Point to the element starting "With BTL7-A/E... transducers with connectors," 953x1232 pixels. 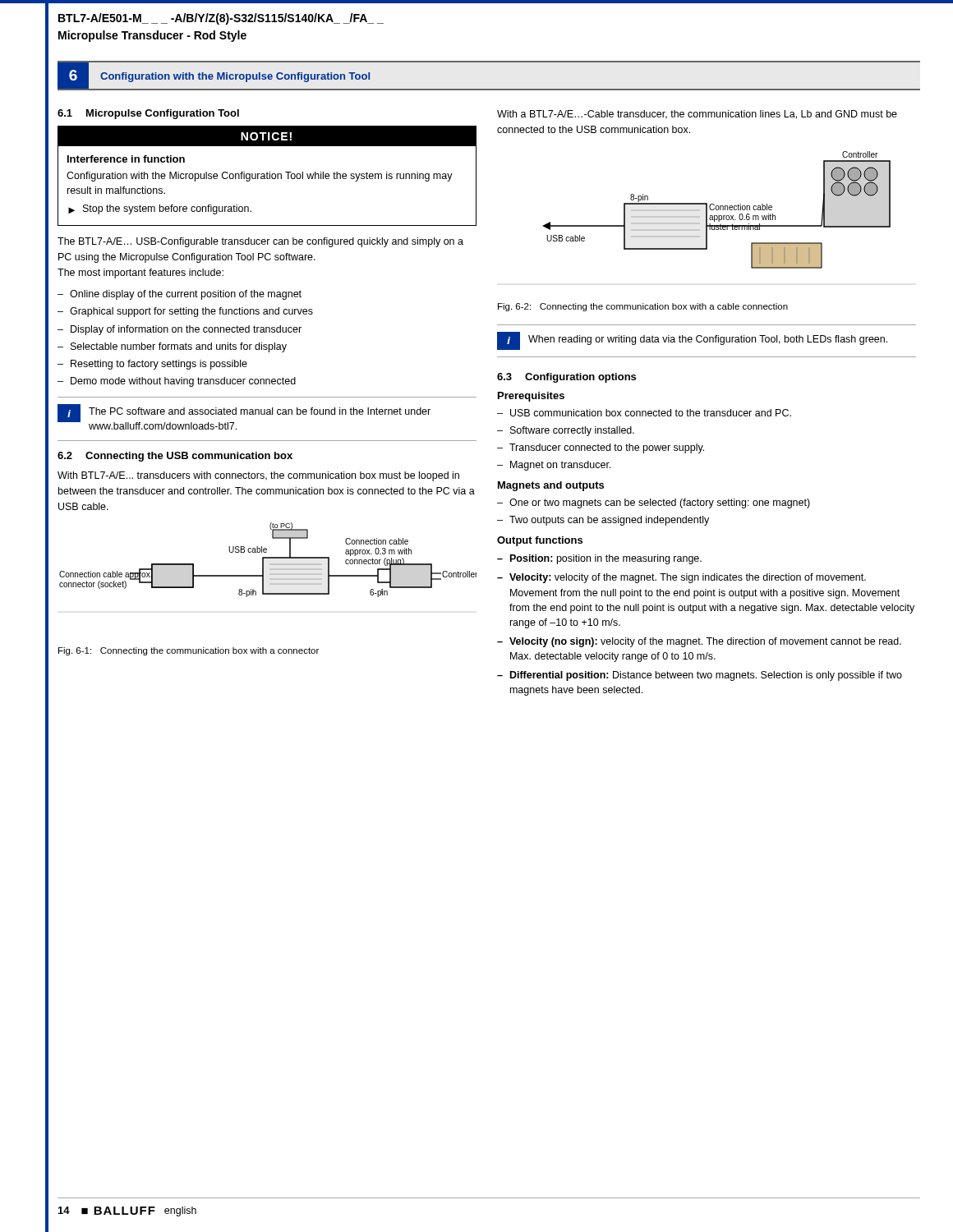(266, 491)
